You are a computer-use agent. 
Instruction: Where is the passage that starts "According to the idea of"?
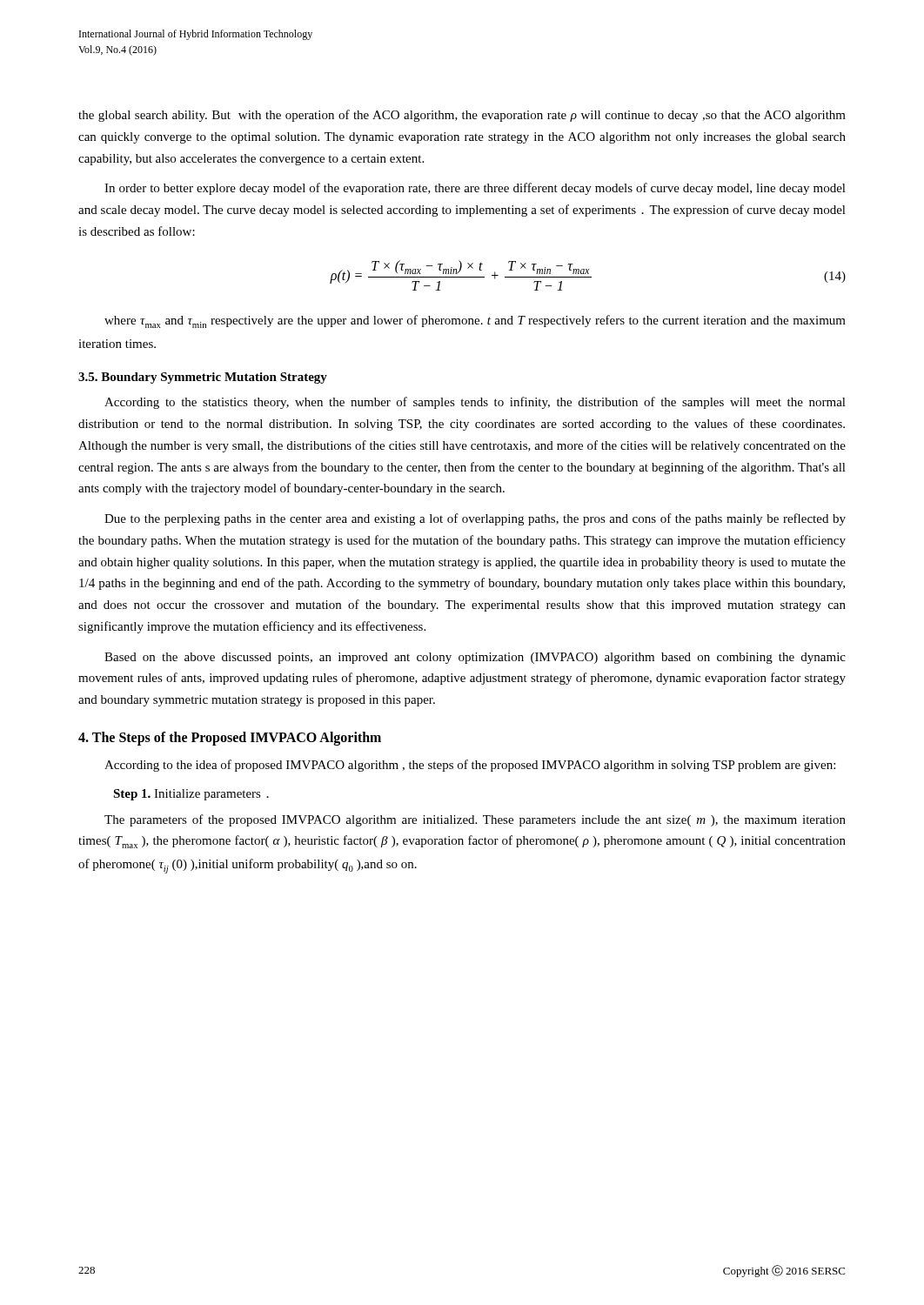pos(462,765)
